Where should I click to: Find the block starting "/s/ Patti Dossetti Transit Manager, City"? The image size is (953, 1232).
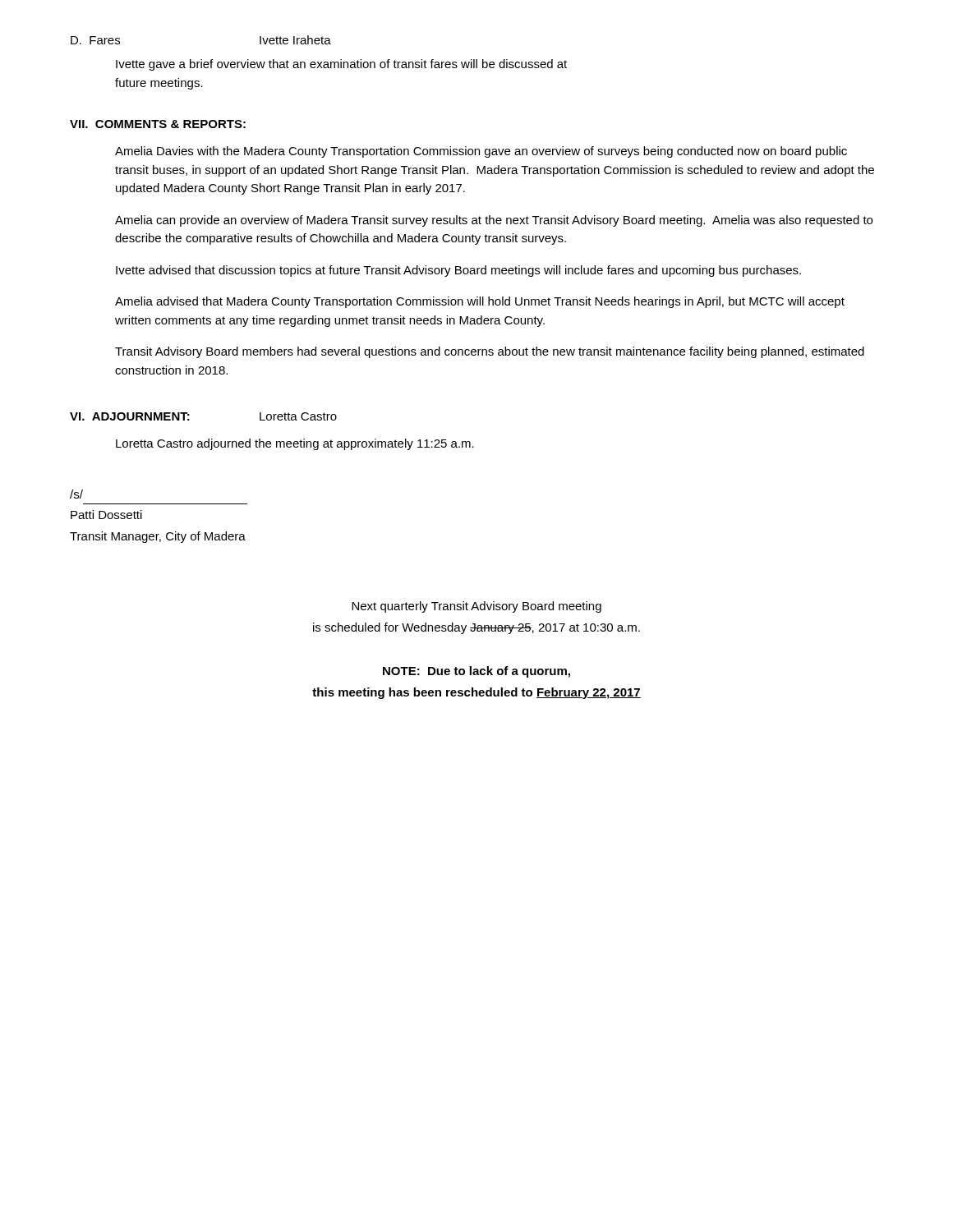pyautogui.click(x=158, y=513)
